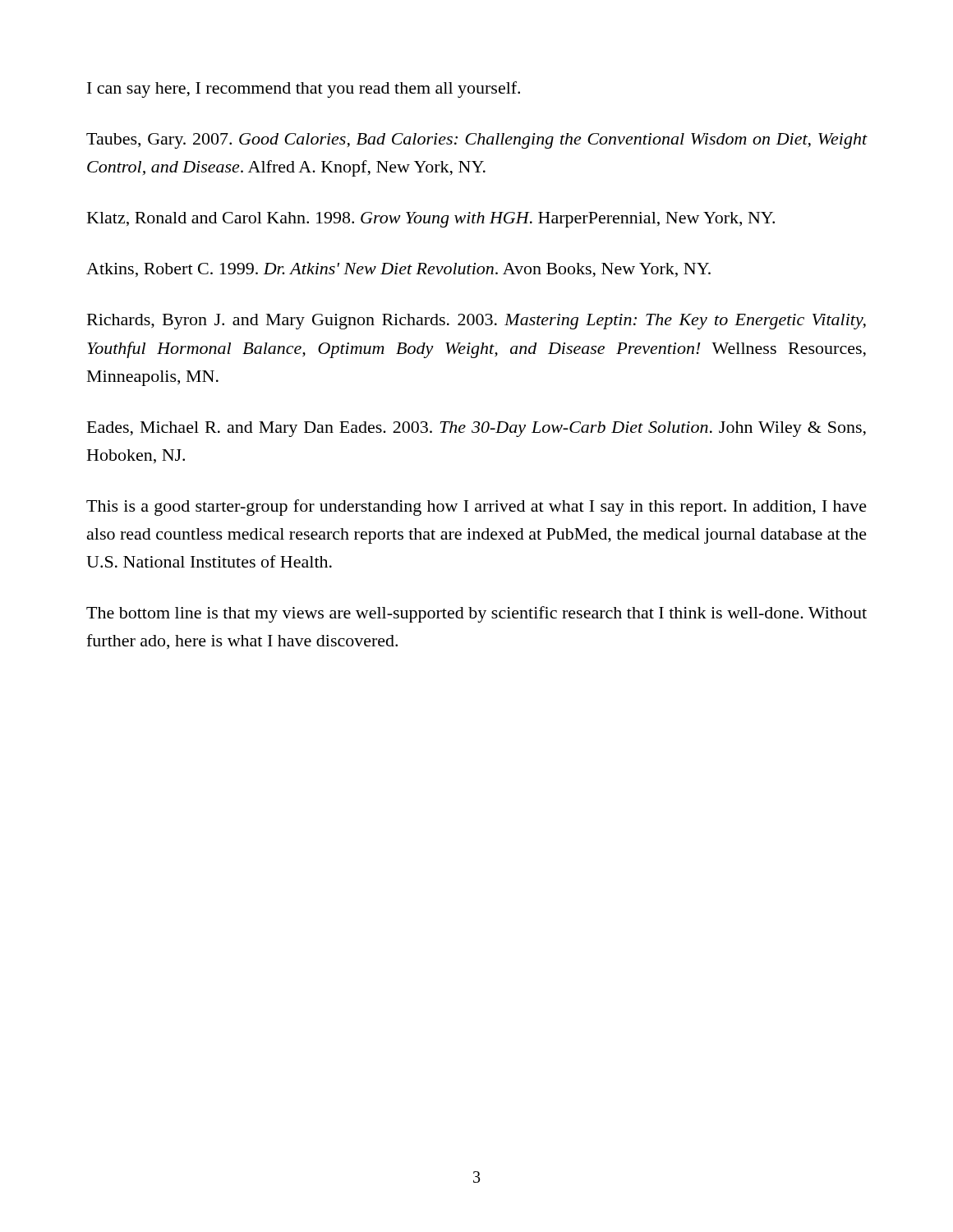Select the text block with the text "I can say"
Screen dimensions: 1232x953
click(x=304, y=87)
